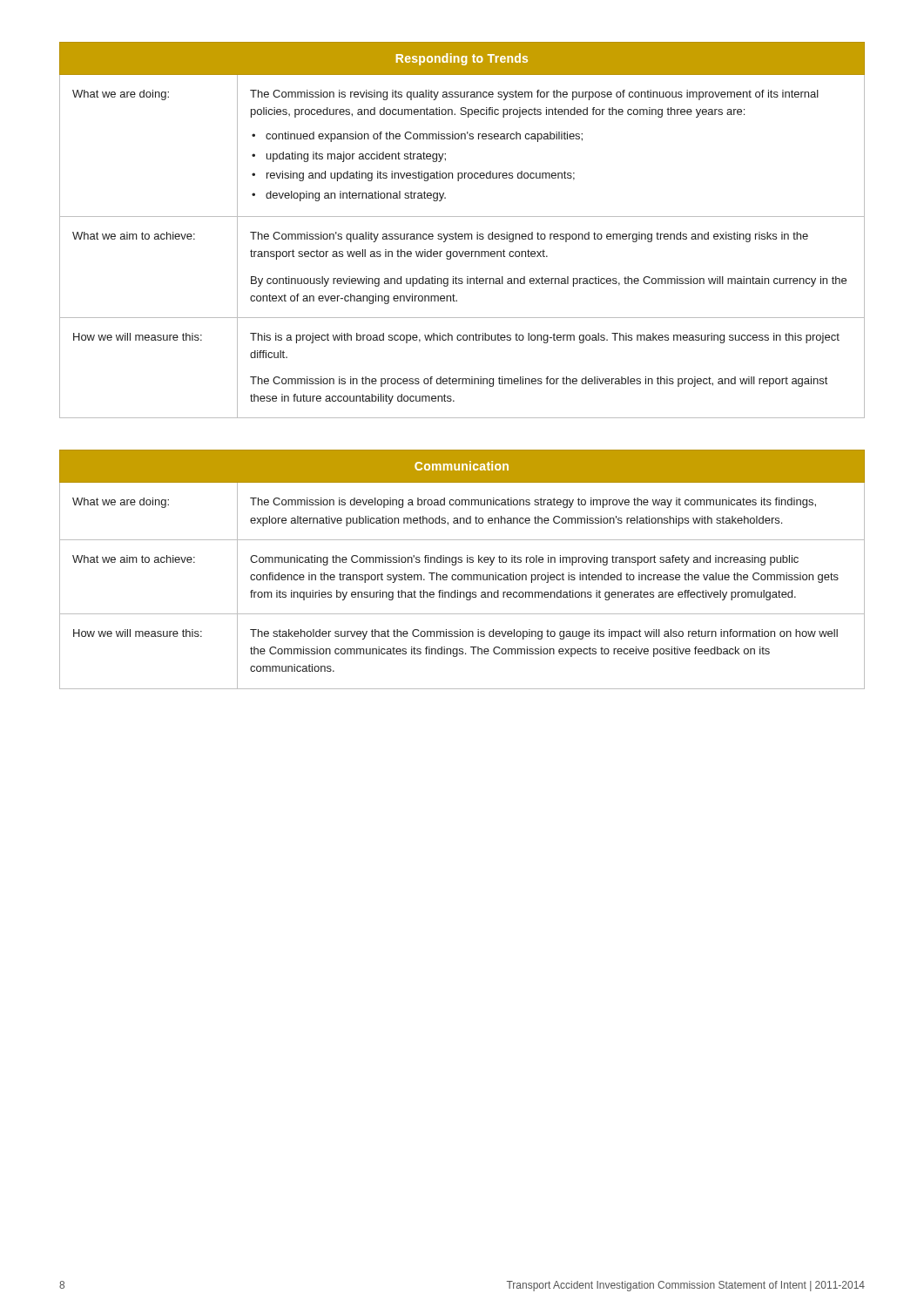The image size is (924, 1307).
Task: Click on the table containing "This is a project with"
Action: click(x=462, y=230)
